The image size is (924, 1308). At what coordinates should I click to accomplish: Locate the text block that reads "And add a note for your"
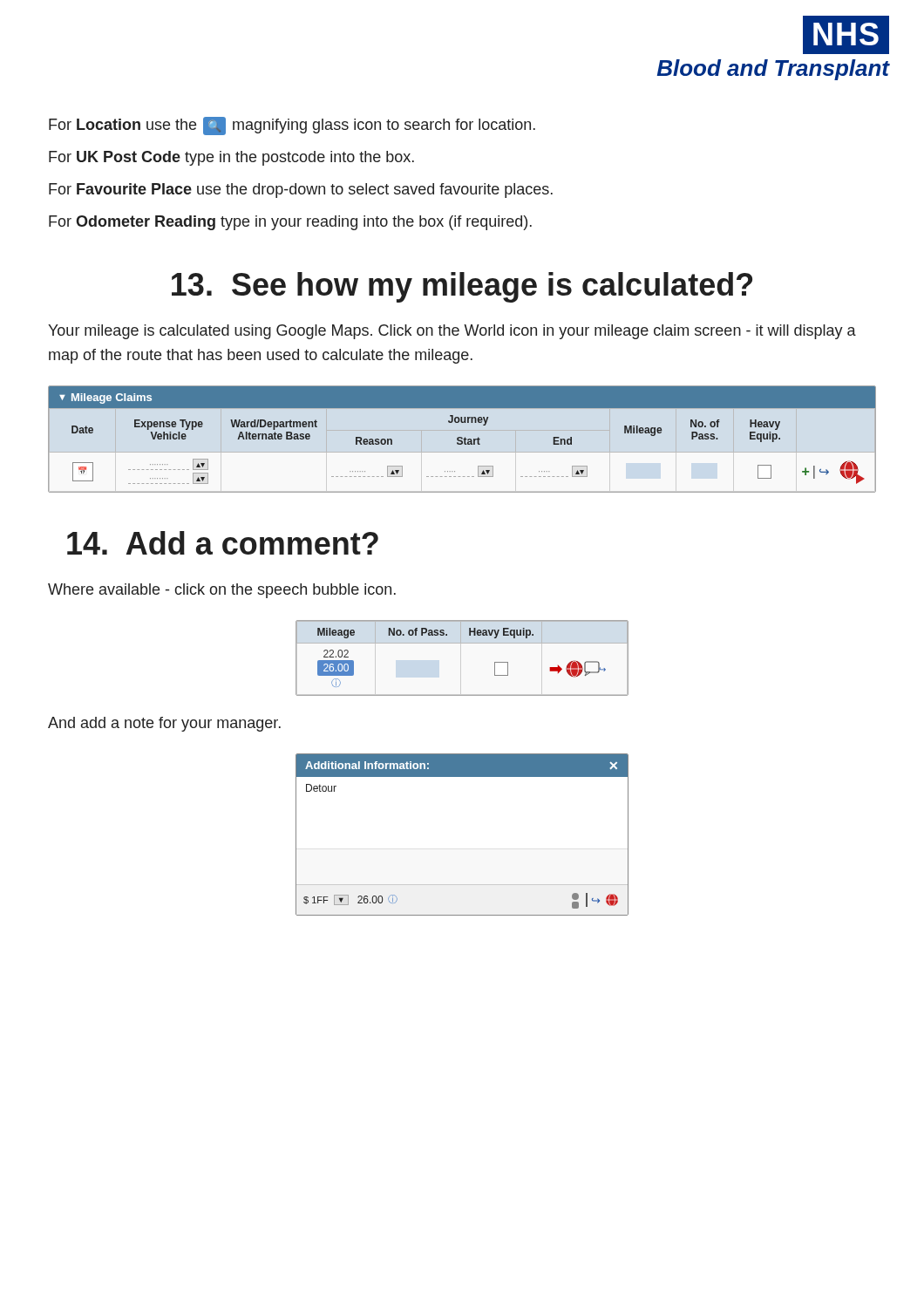[165, 723]
